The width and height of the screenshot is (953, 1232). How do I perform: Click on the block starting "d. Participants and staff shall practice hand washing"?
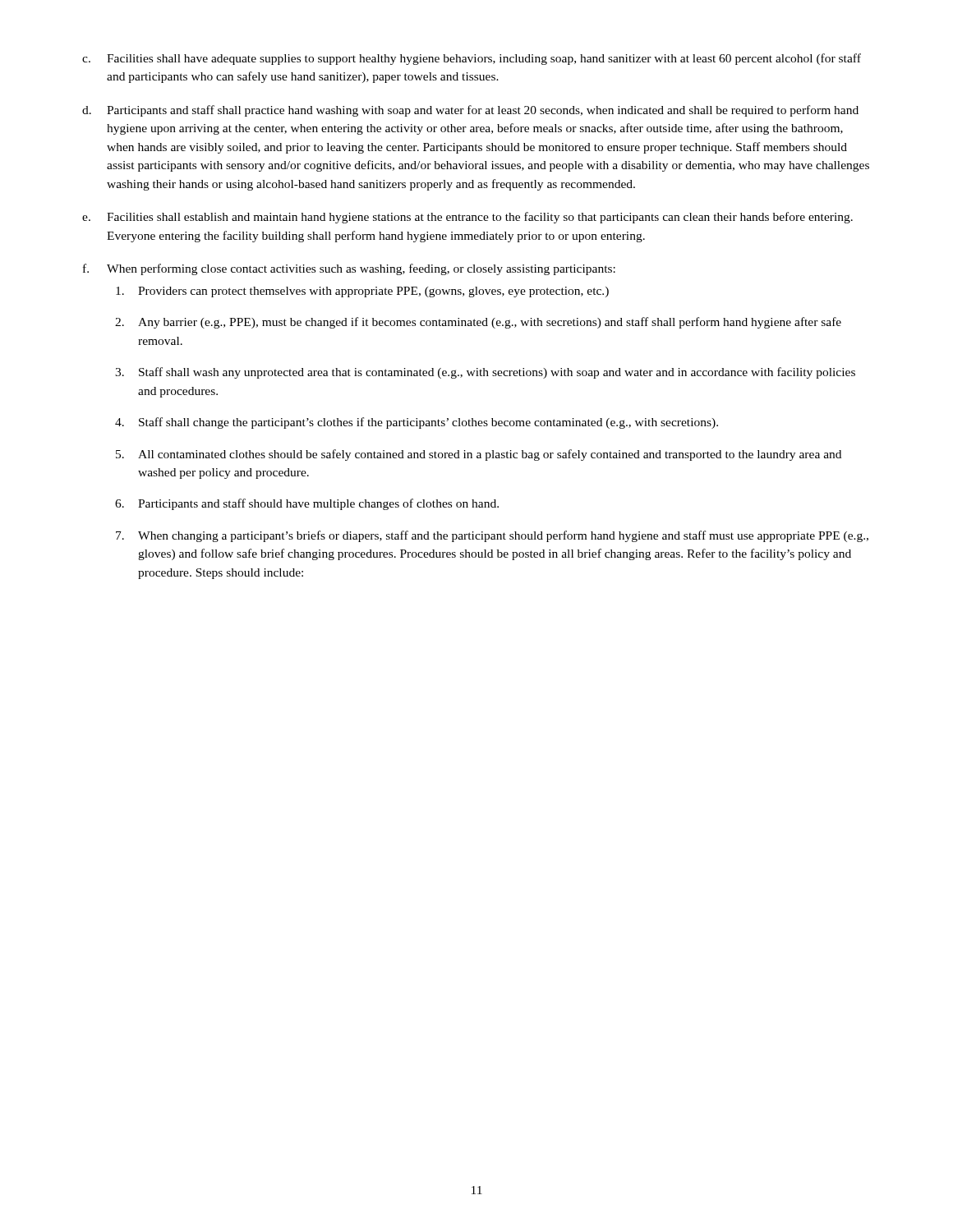pyautogui.click(x=476, y=147)
